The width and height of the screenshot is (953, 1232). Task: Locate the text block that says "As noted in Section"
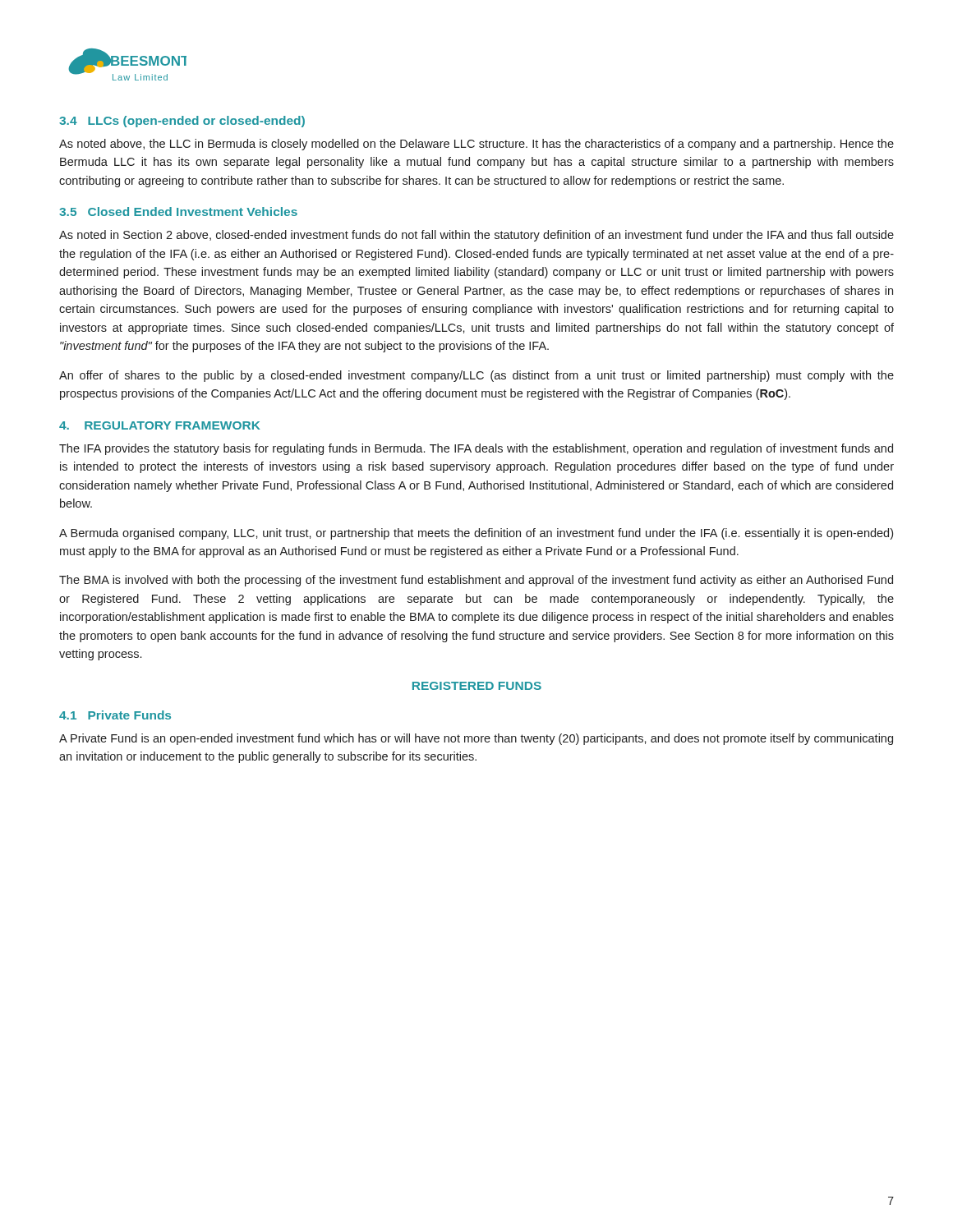click(x=476, y=291)
